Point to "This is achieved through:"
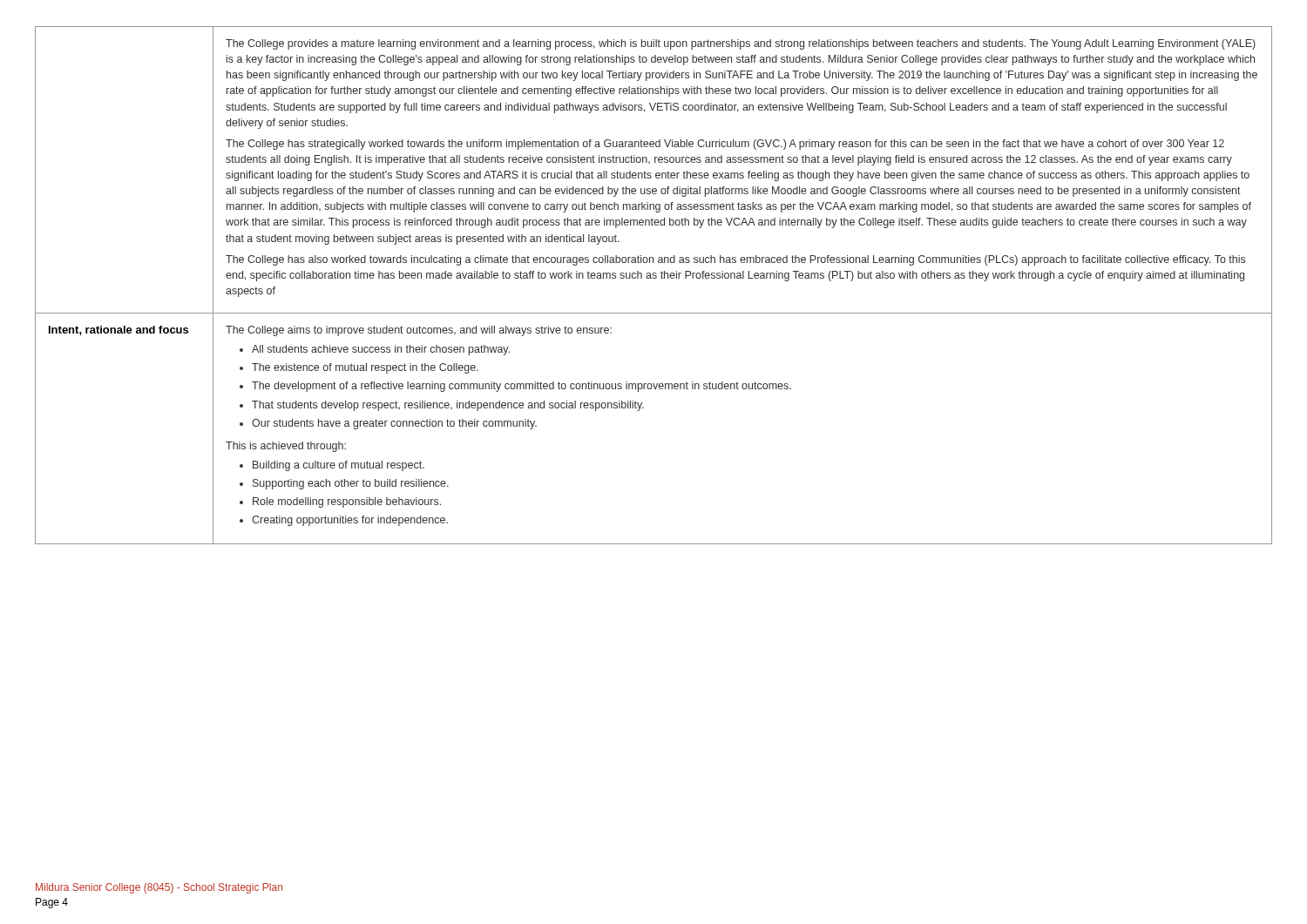 coord(286,446)
